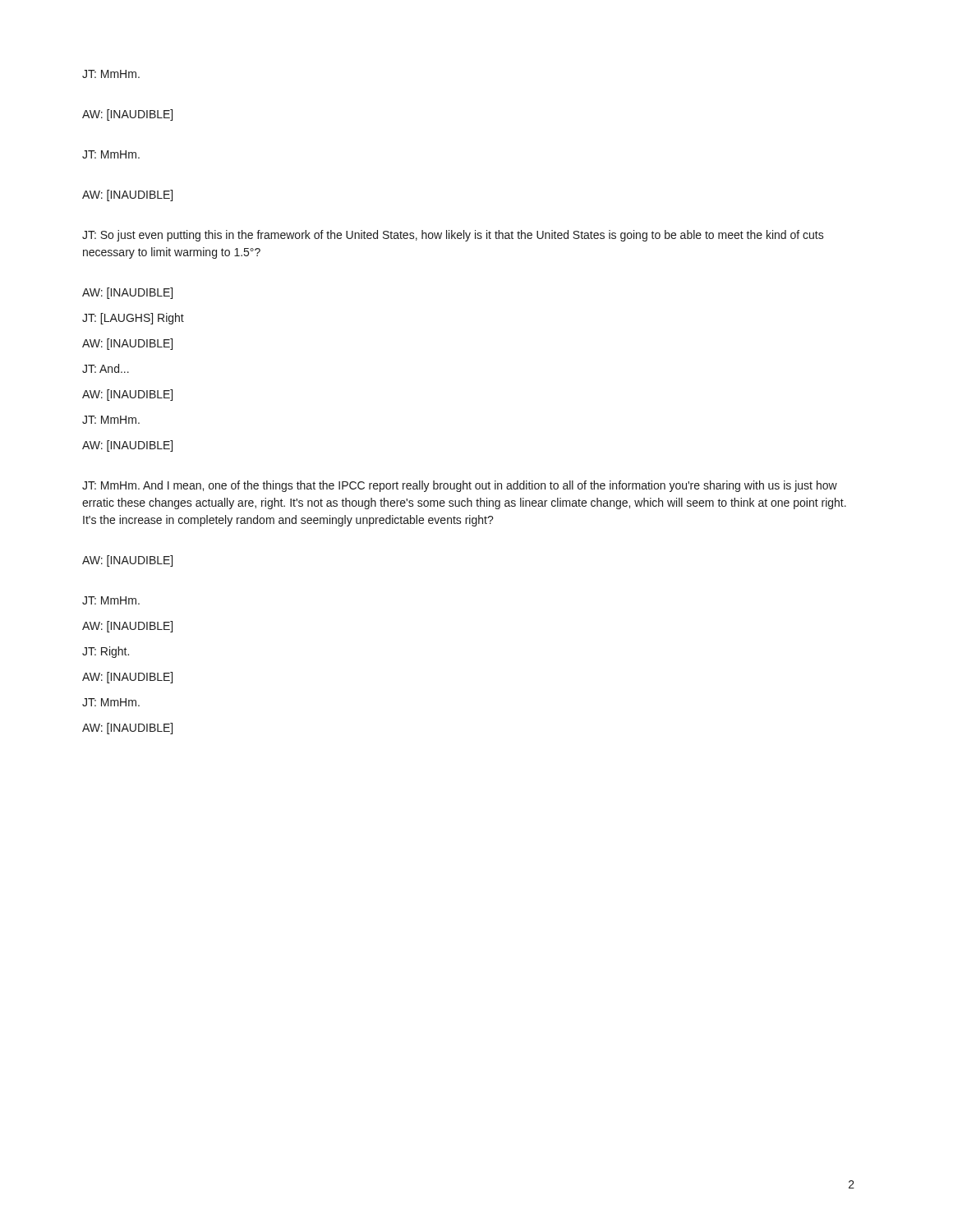Screen dimensions: 1232x953
Task: Click on the region starting "JT: [LAUGHS] Right"
Action: click(x=133, y=318)
